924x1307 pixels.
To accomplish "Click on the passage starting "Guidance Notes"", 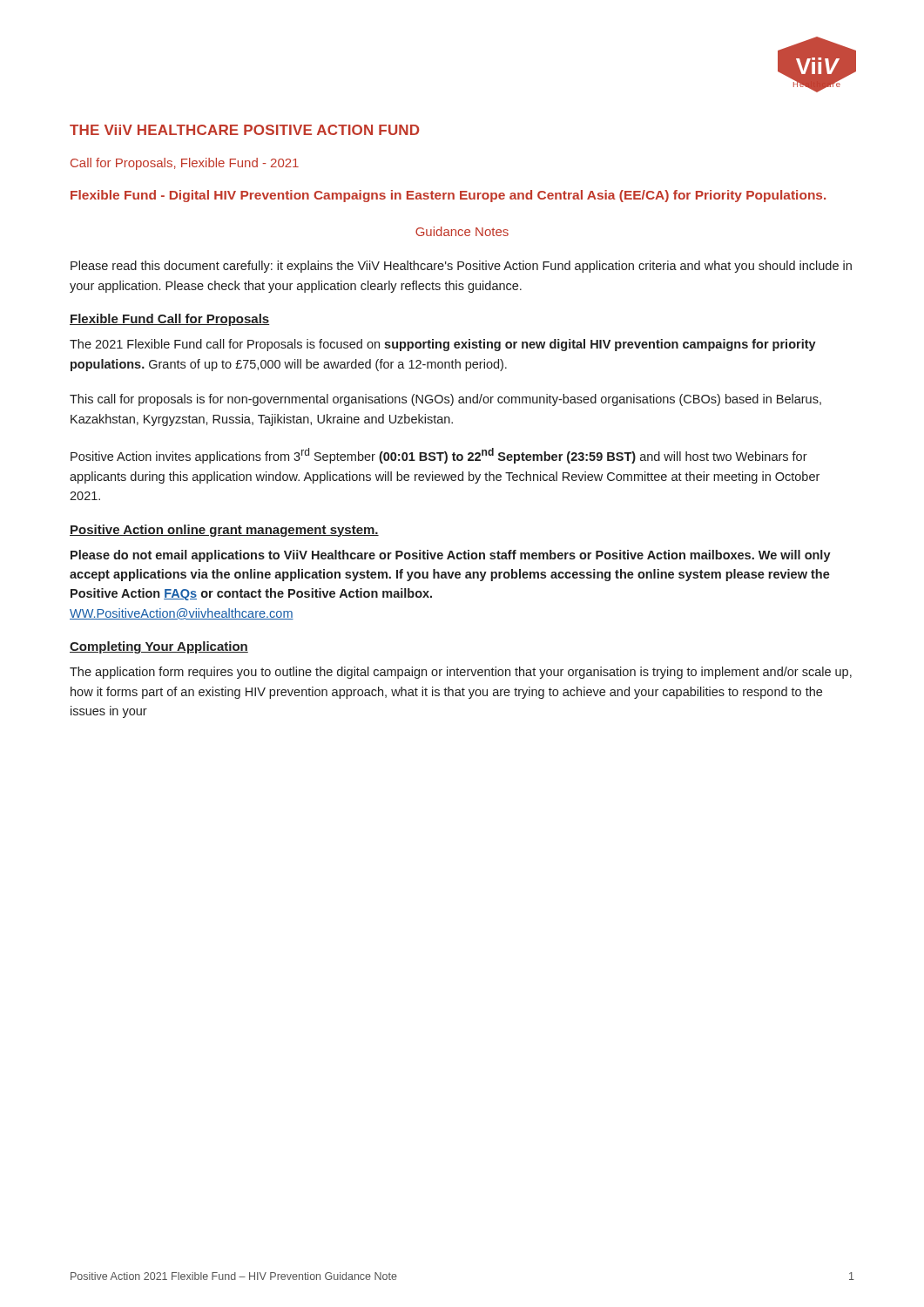I will click(462, 232).
